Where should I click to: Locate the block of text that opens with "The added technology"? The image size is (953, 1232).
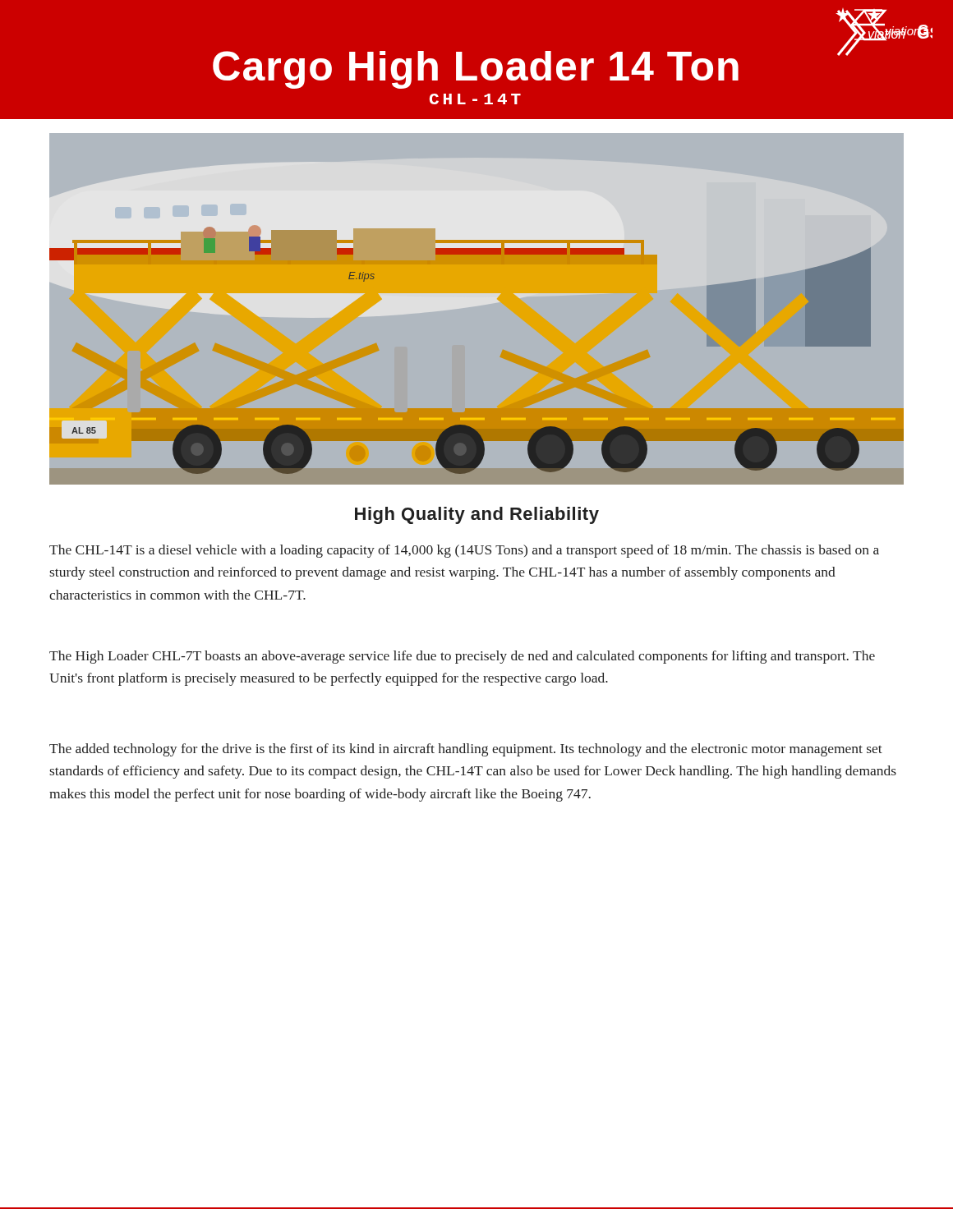(x=473, y=771)
